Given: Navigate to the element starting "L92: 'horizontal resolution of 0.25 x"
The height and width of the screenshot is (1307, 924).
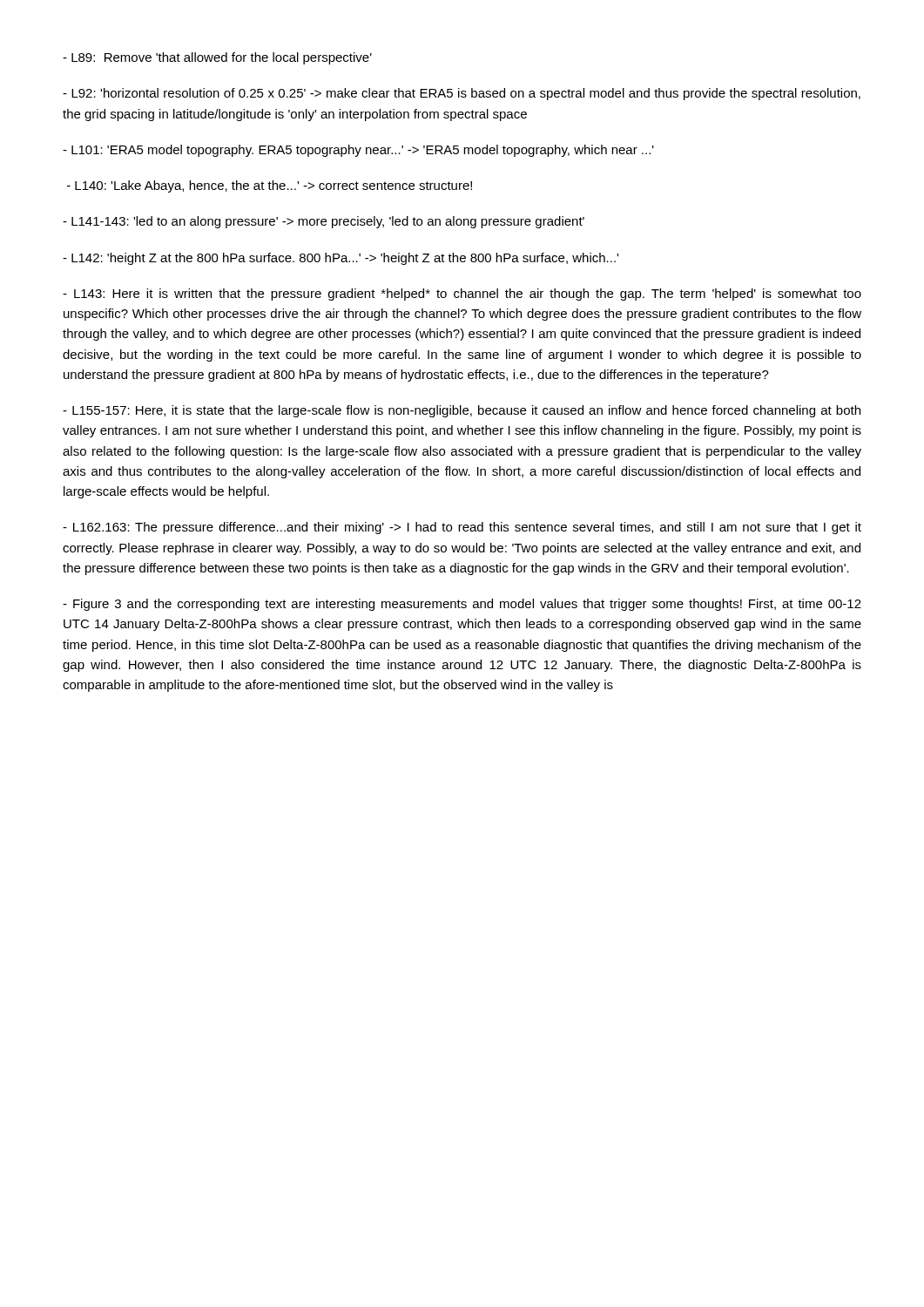Looking at the screenshot, I should pos(462,103).
